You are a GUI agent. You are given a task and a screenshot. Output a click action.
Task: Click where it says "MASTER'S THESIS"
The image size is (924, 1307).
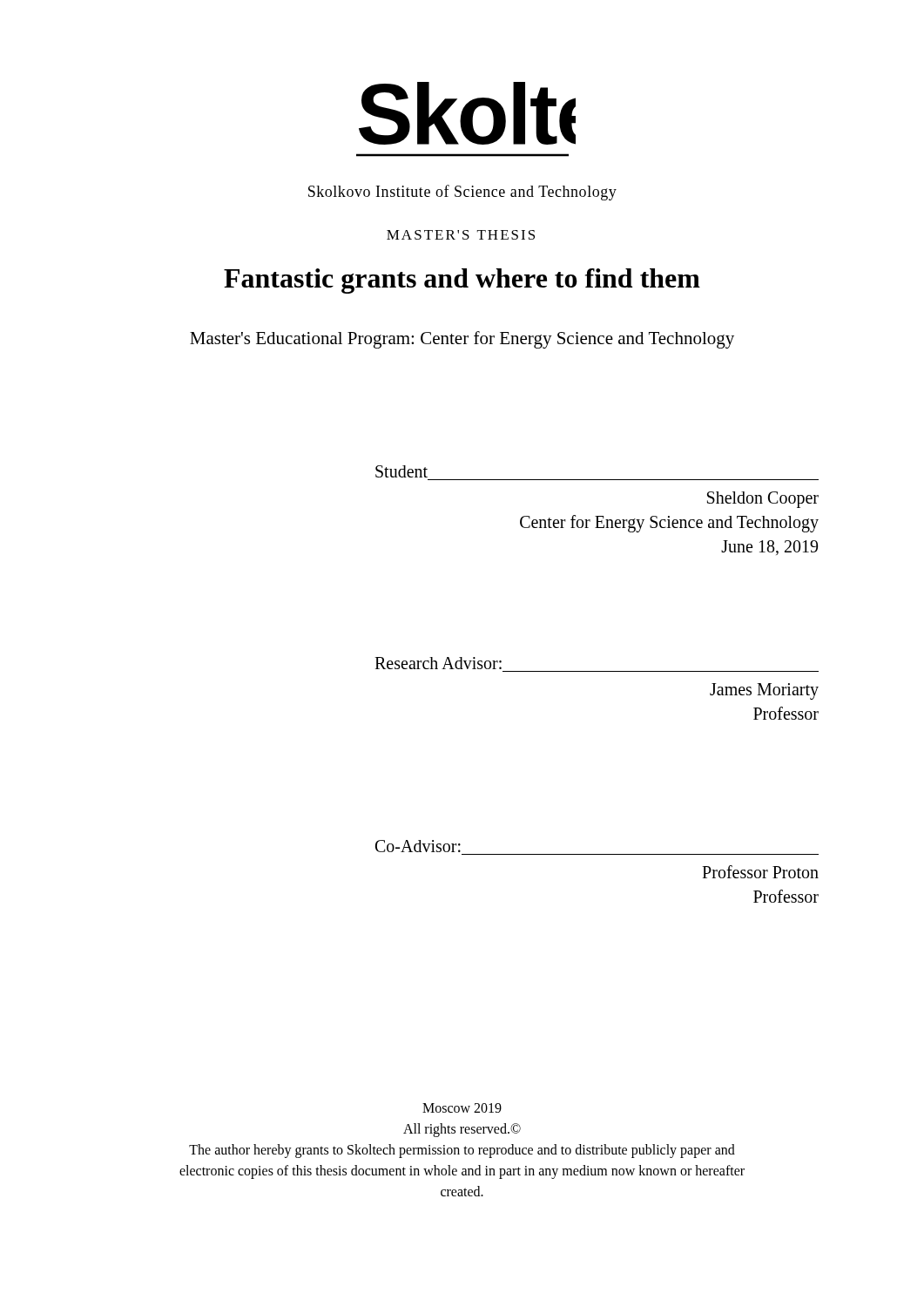[462, 235]
